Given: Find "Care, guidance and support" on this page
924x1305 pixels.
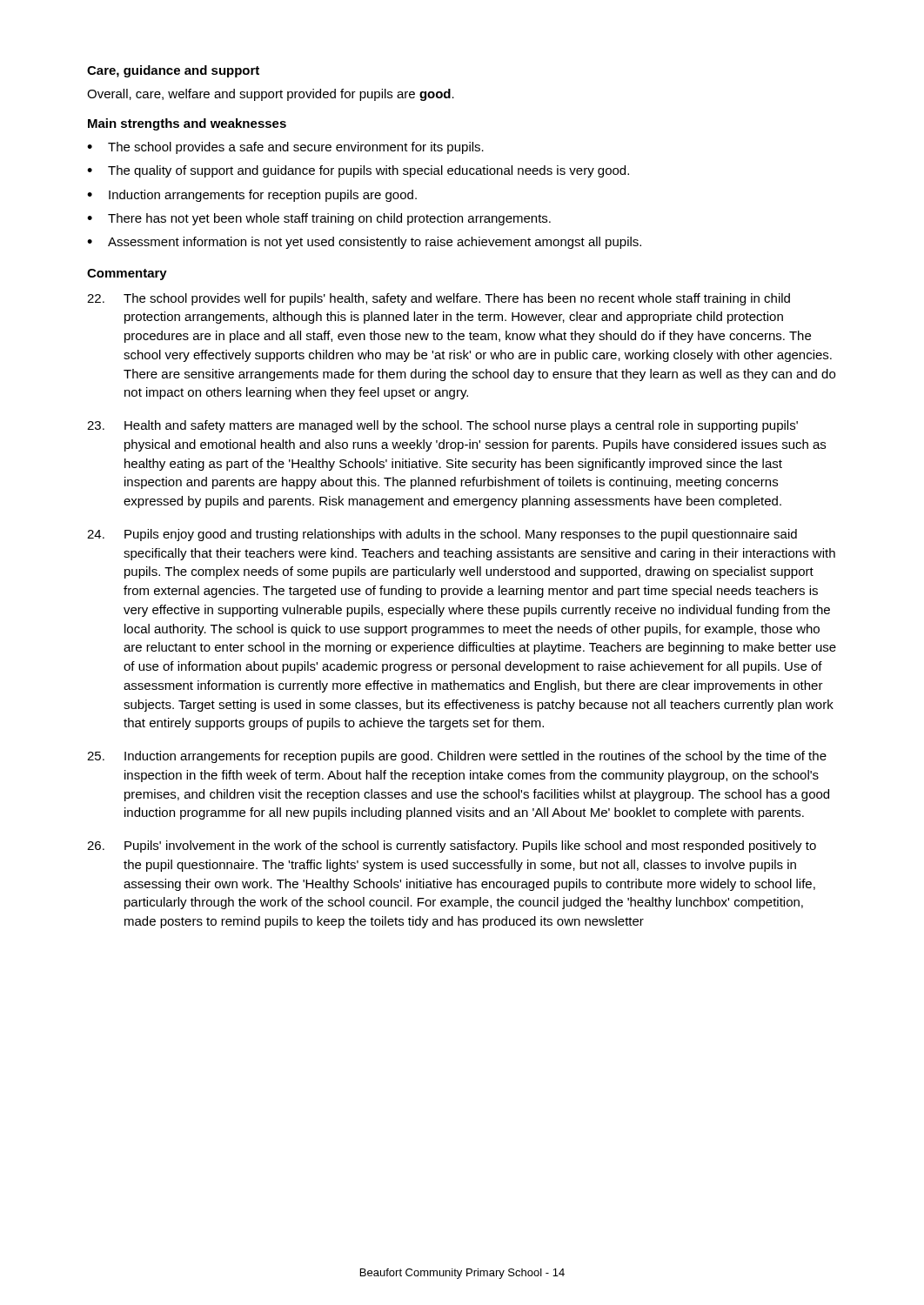Looking at the screenshot, I should pyautogui.click(x=173, y=70).
